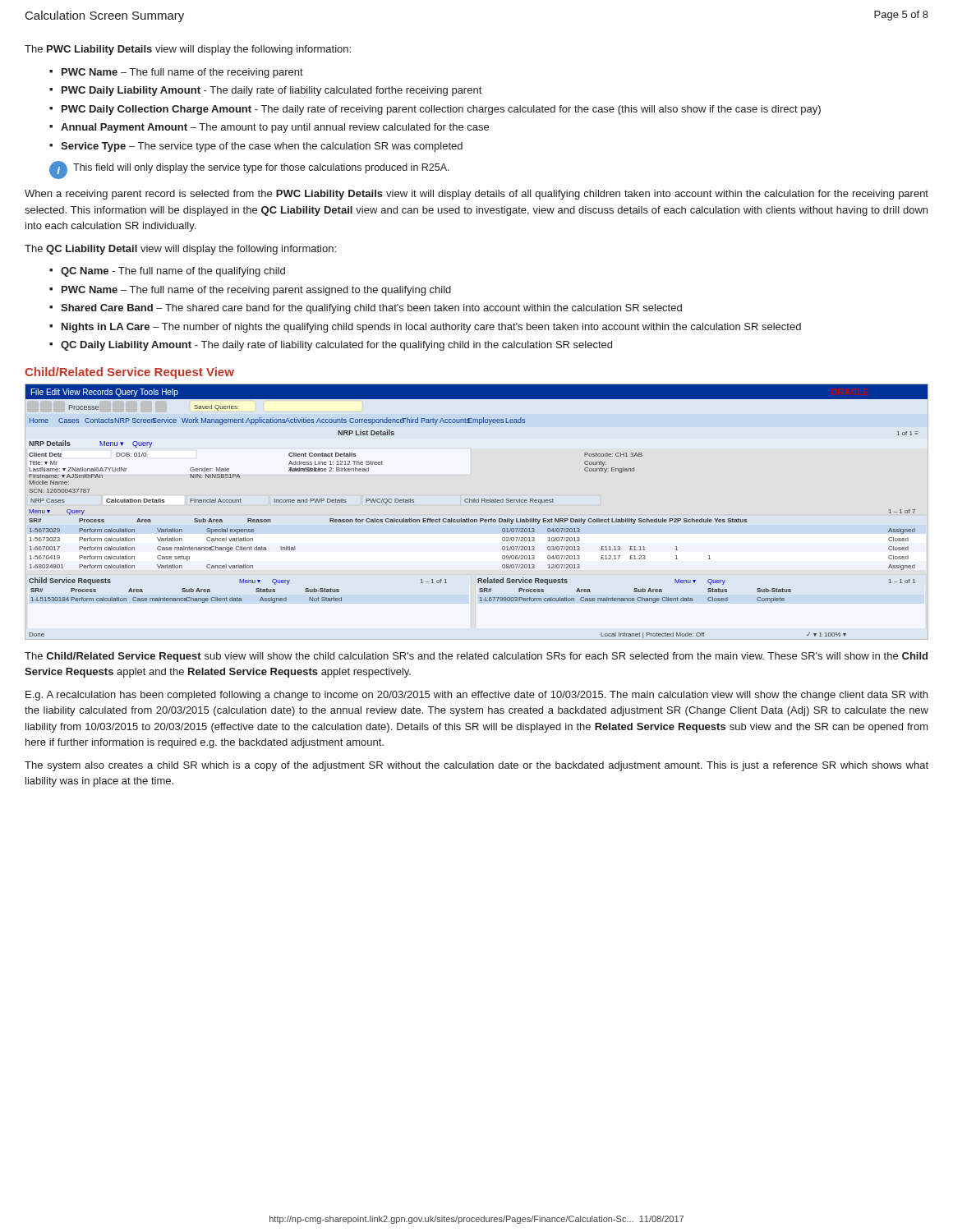Screen dimensions: 1232x953
Task: Click on the text block with the text "The PWC Liability Details view will display the"
Action: click(188, 50)
